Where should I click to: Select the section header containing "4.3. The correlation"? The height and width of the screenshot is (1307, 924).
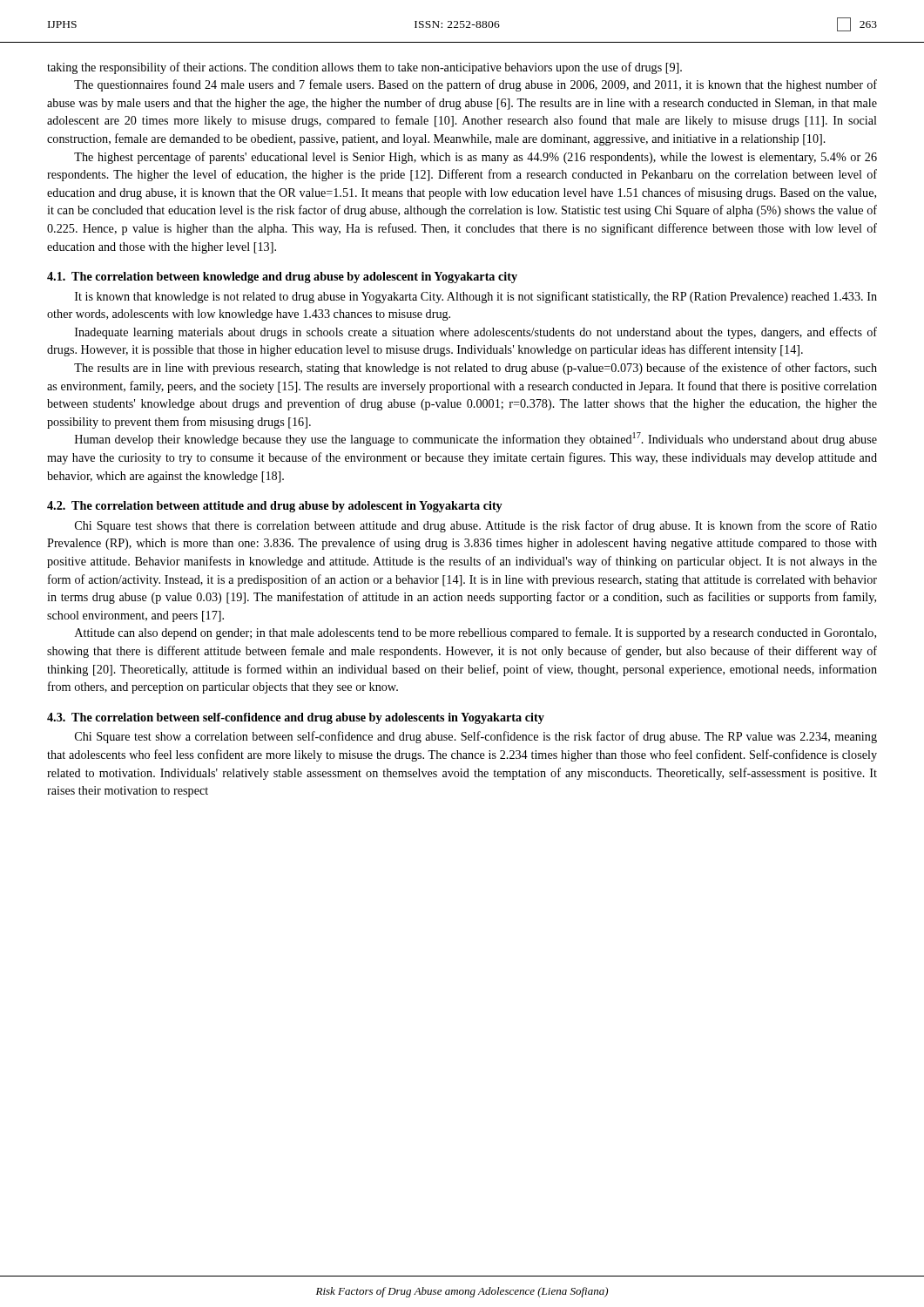click(x=462, y=717)
